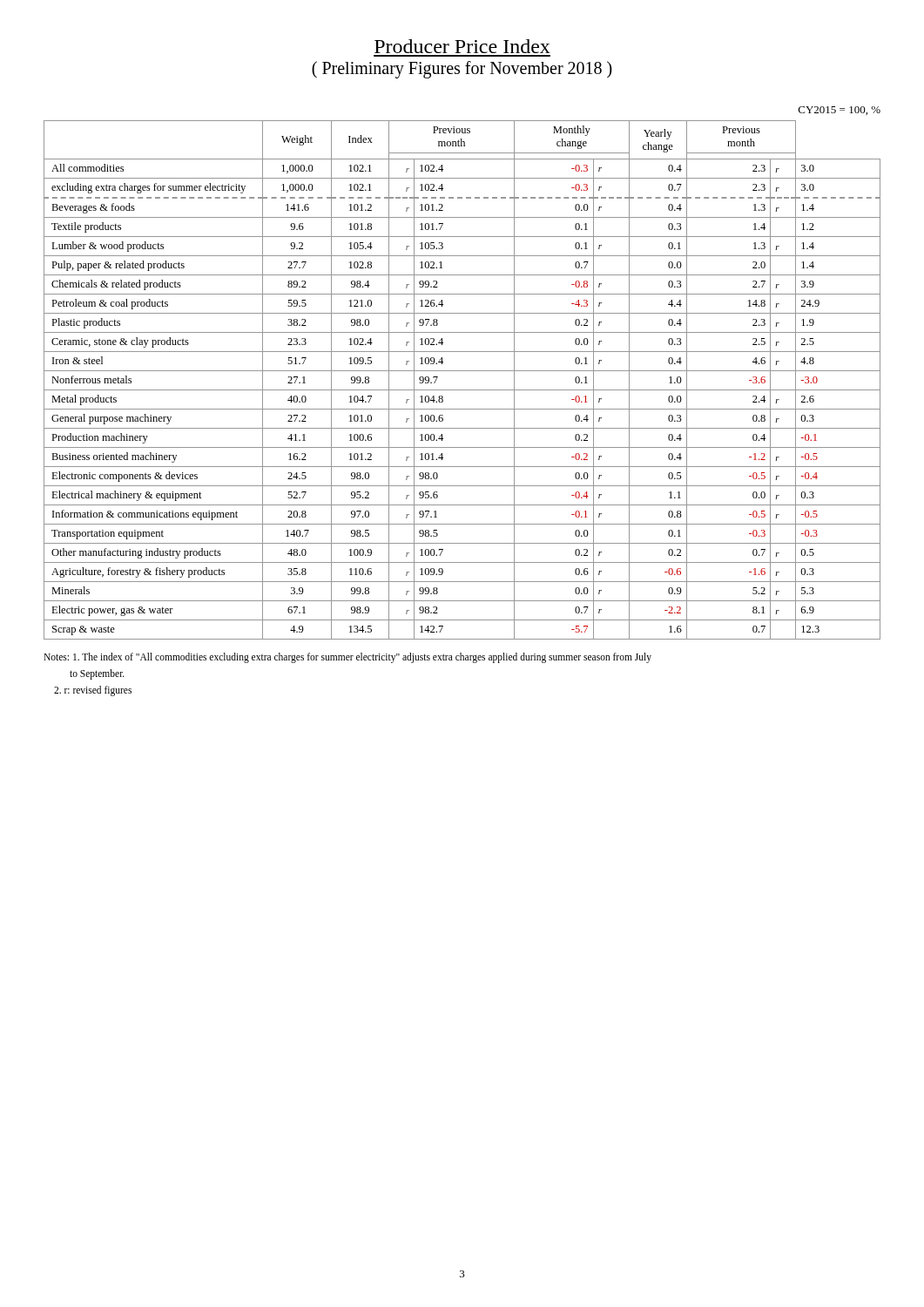Select the title

pos(462,57)
